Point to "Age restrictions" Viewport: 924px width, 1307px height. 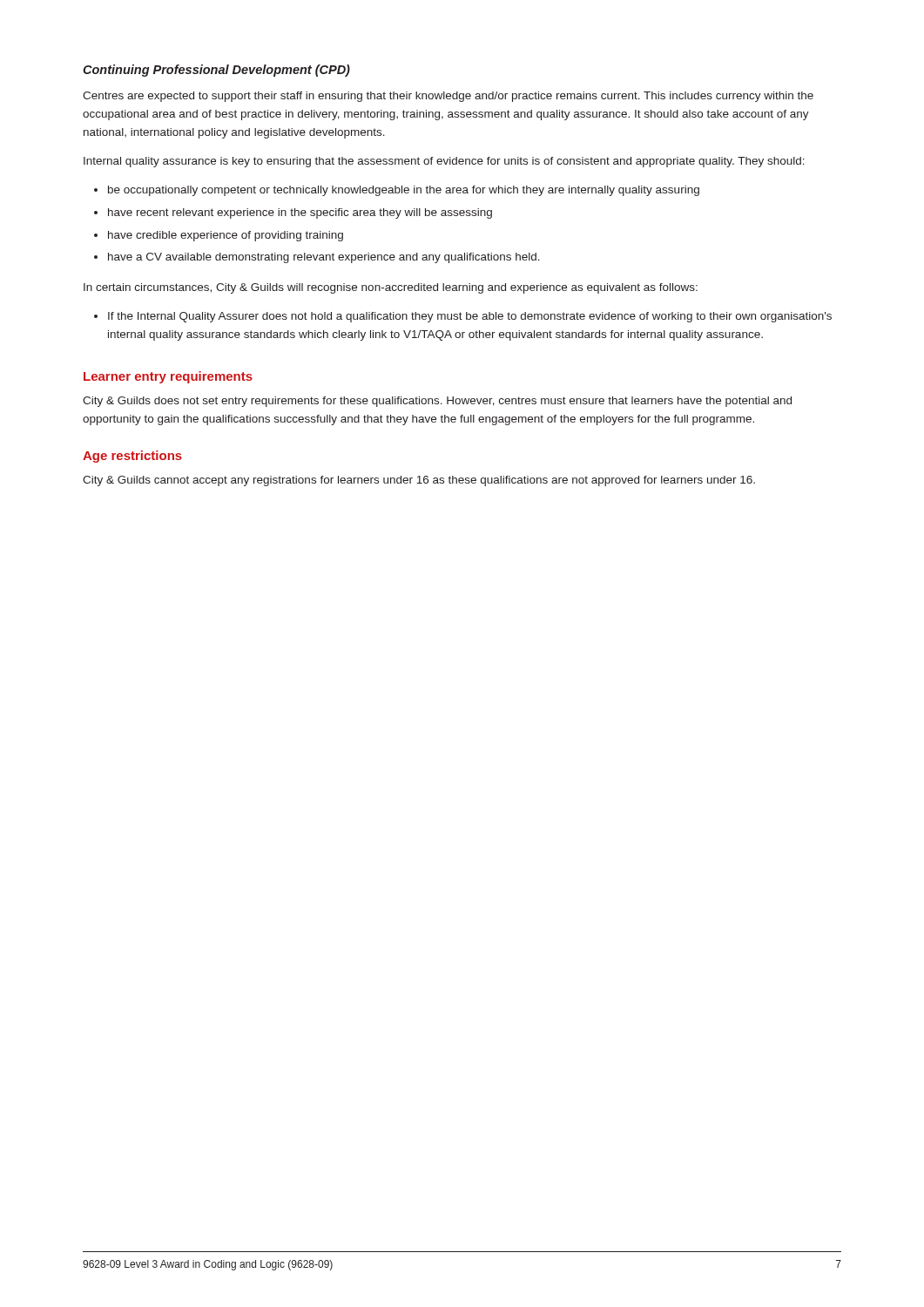[x=132, y=455]
